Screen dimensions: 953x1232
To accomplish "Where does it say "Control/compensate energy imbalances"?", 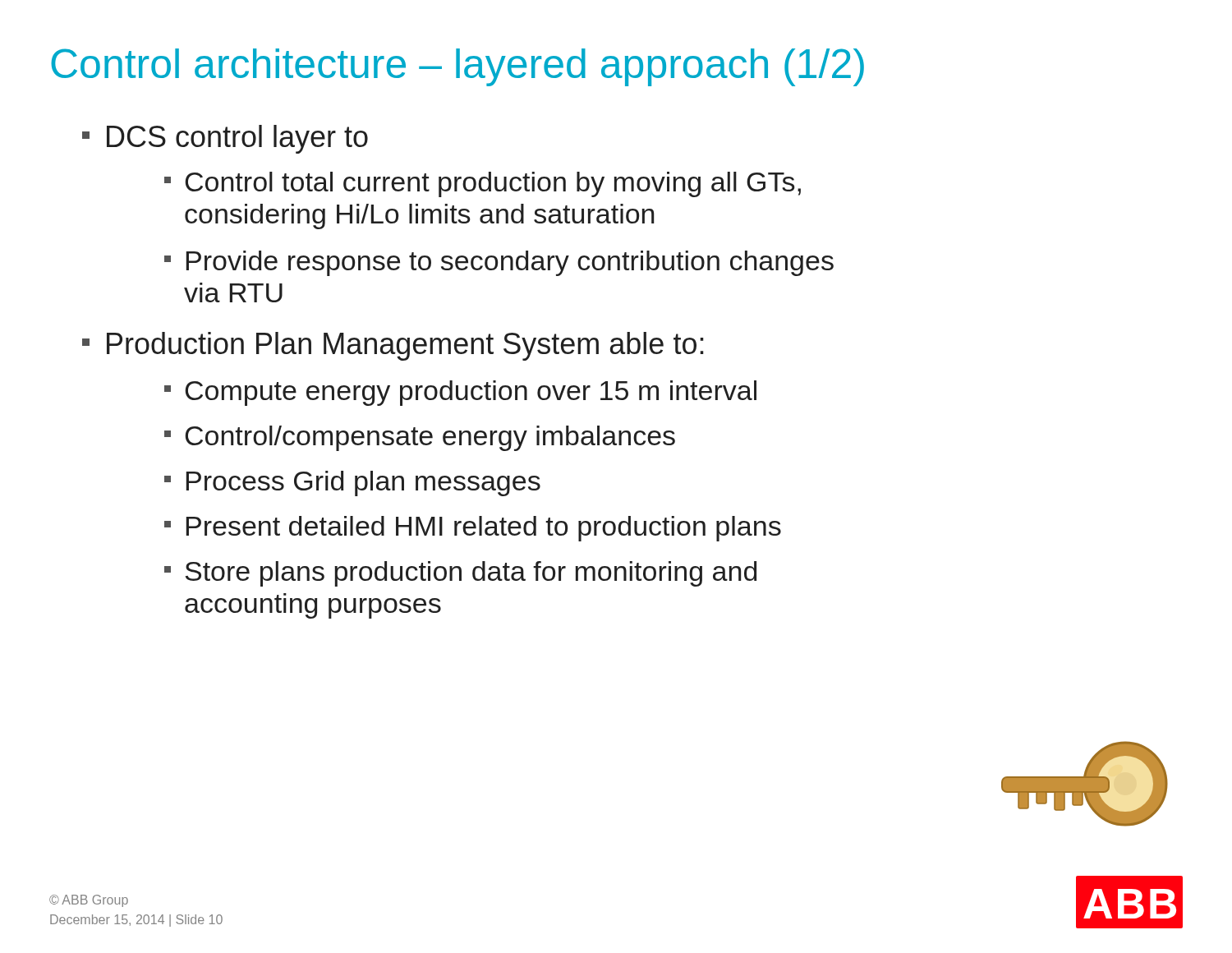I will [420, 436].
